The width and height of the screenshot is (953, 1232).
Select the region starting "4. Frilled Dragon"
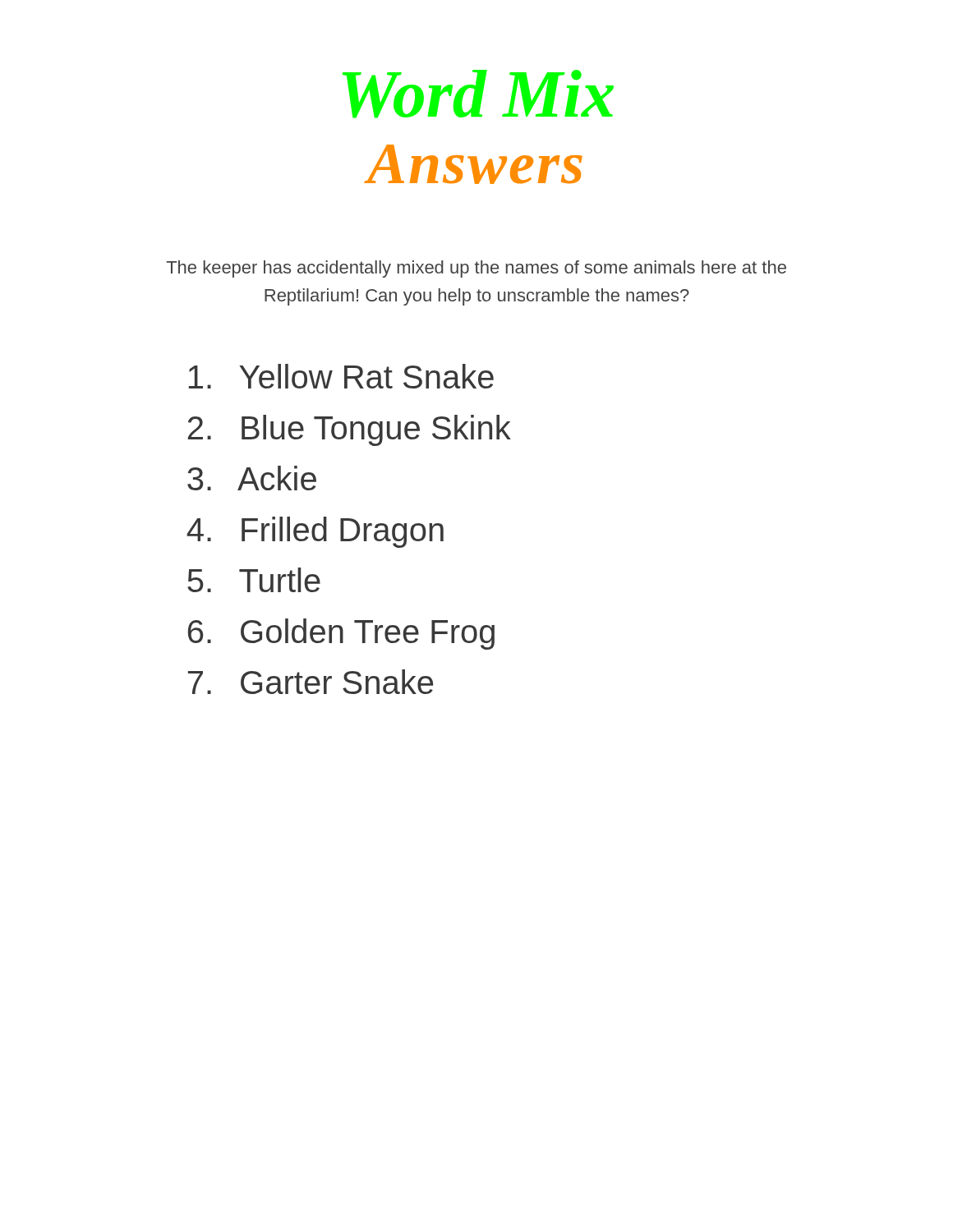pos(305,529)
